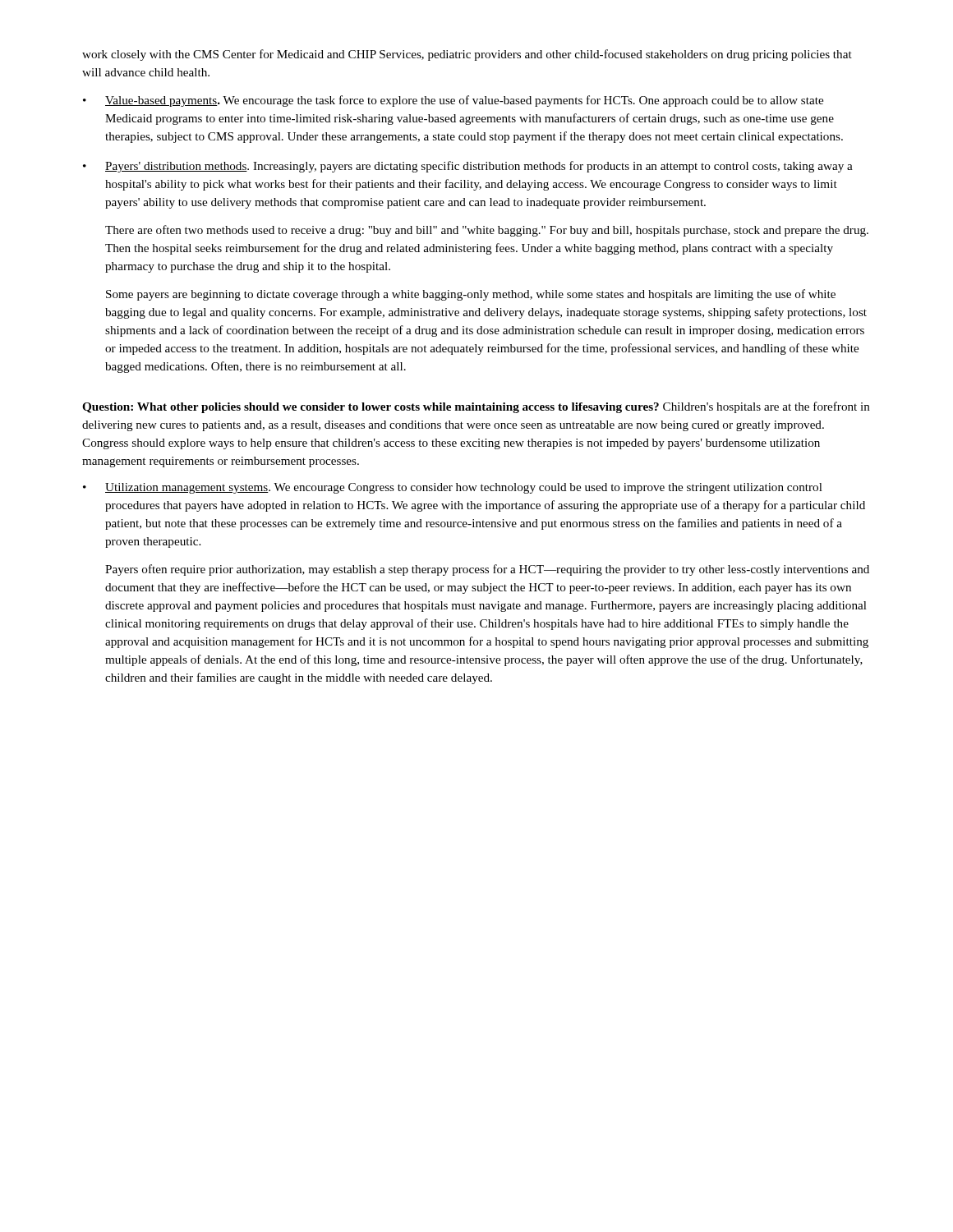Screen dimensions: 1232x953
Task: Find the text starting "work closely with the CMS Center for"
Action: pyautogui.click(x=467, y=63)
